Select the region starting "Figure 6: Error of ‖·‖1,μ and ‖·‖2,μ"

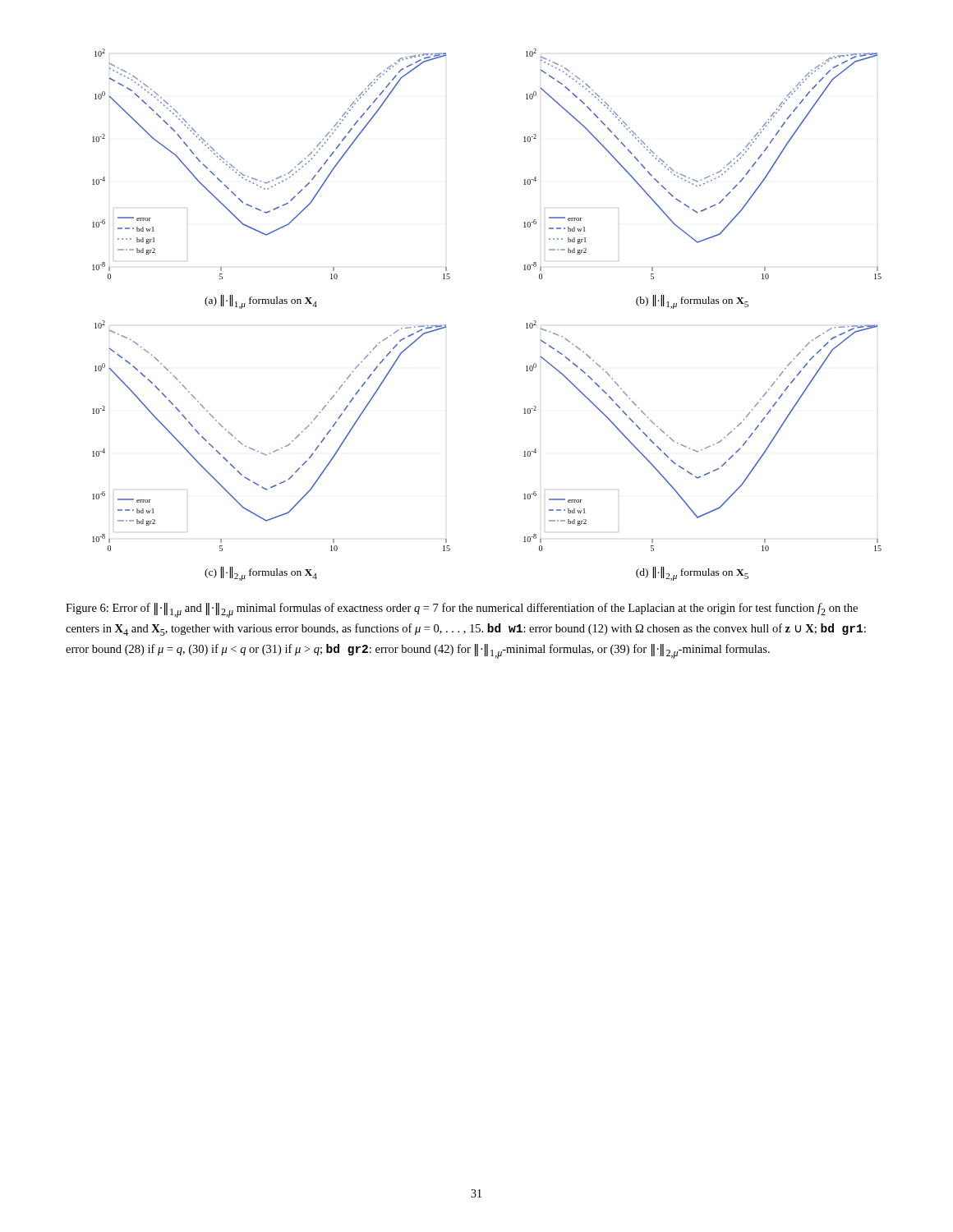[466, 630]
